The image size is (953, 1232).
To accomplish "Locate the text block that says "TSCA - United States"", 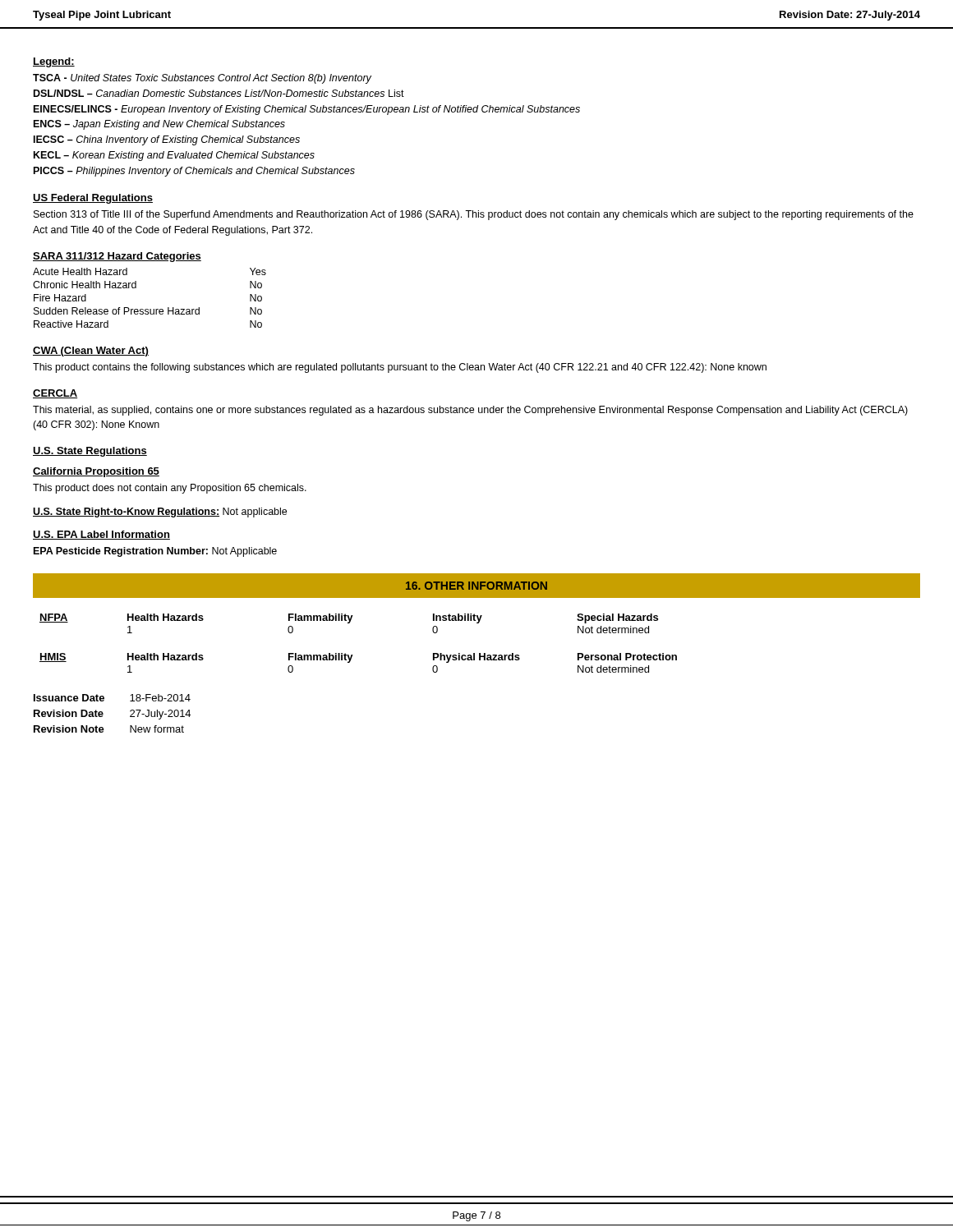I will (202, 79).
